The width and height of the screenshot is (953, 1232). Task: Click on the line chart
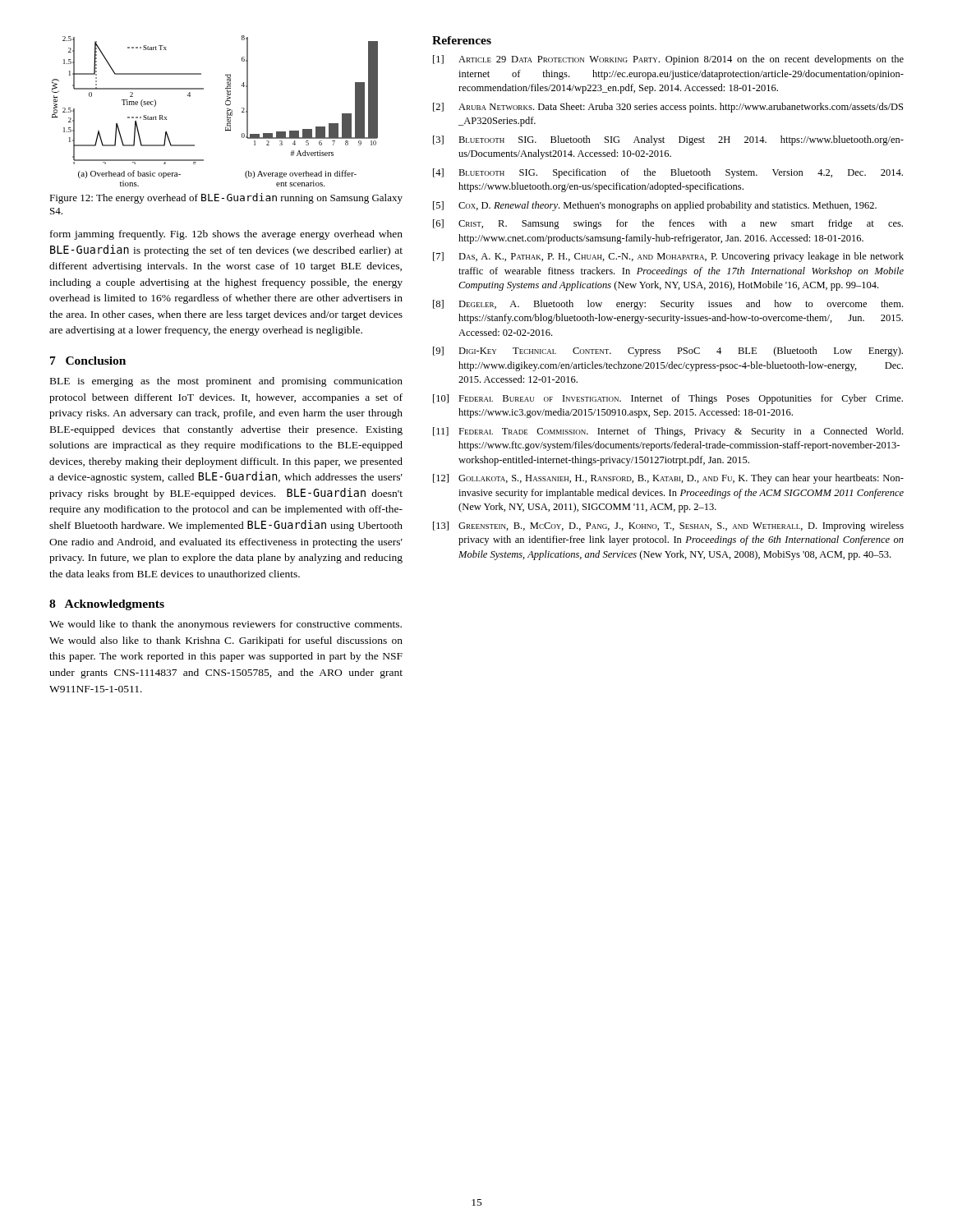coord(226,111)
